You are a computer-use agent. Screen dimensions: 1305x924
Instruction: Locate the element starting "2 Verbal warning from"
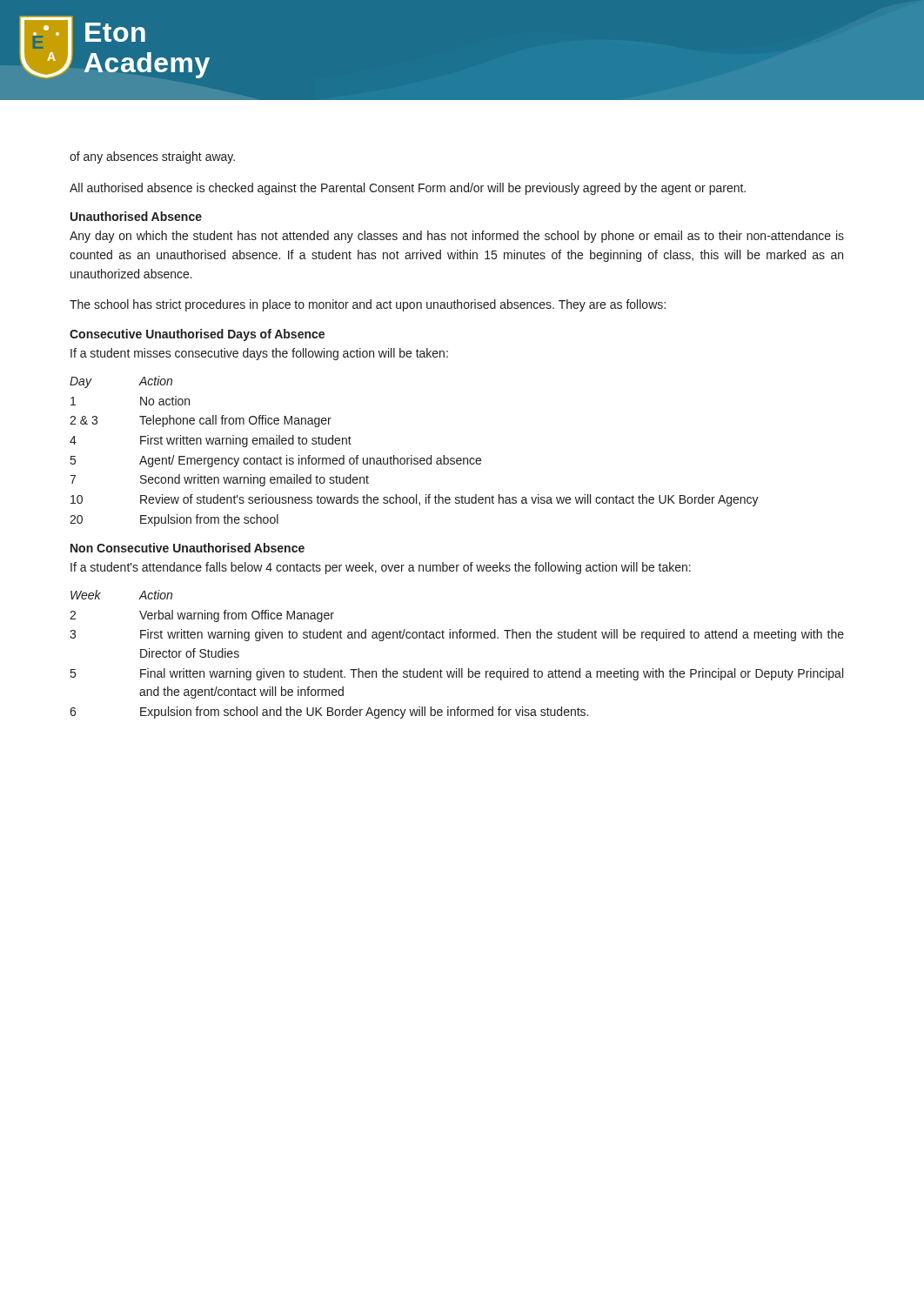point(202,616)
